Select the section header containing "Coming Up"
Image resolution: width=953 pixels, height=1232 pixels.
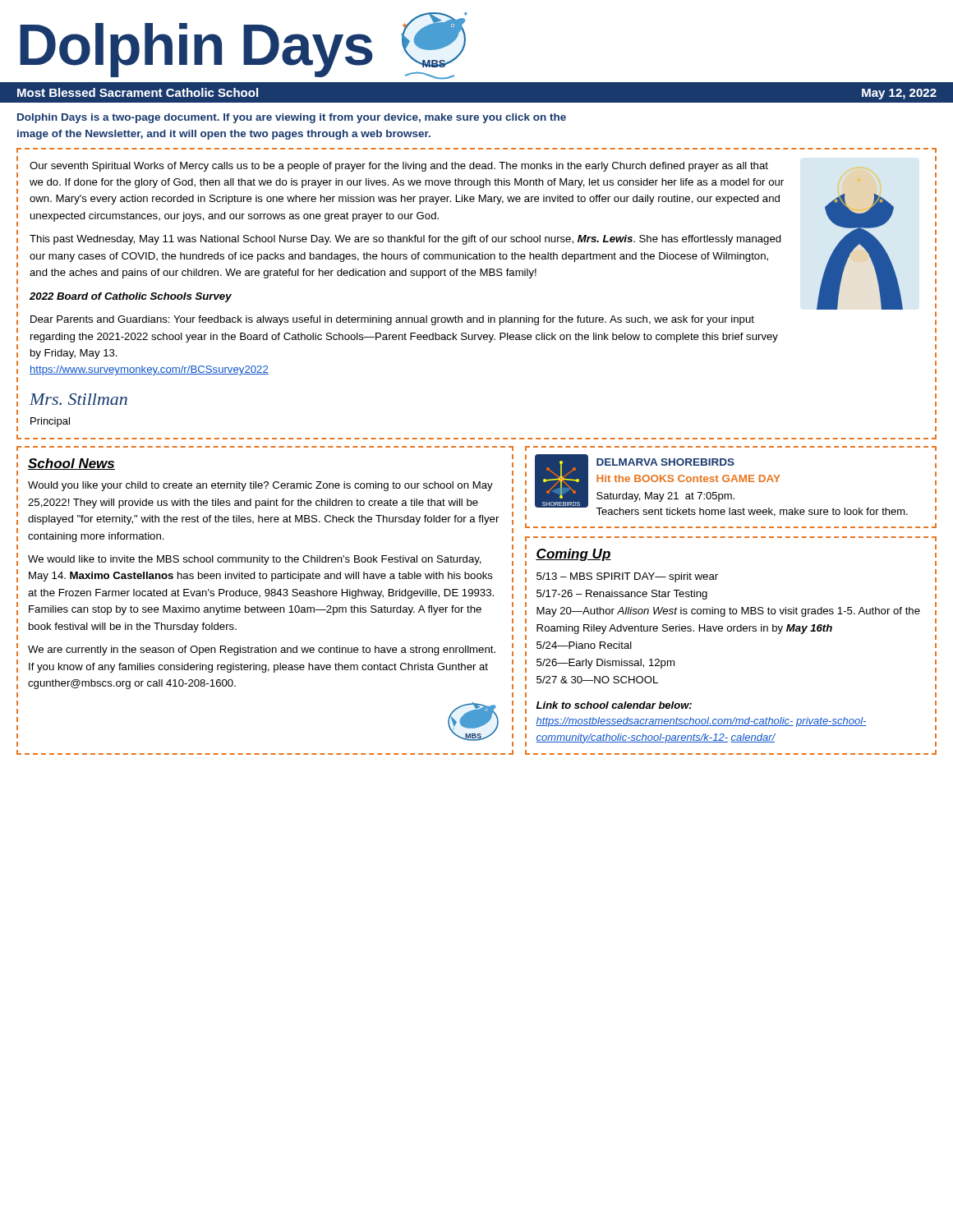point(573,554)
